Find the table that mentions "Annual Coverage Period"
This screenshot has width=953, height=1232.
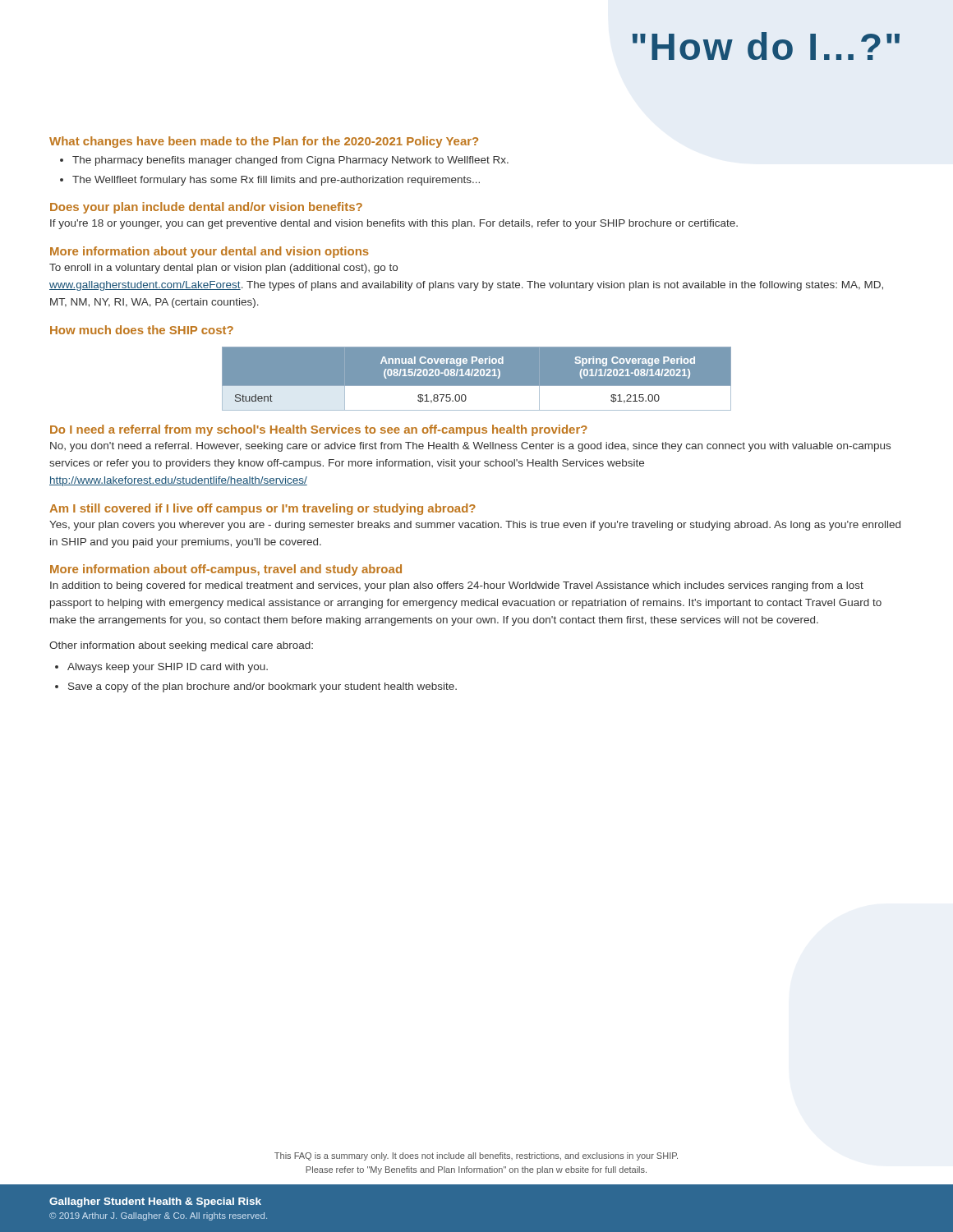coord(476,378)
